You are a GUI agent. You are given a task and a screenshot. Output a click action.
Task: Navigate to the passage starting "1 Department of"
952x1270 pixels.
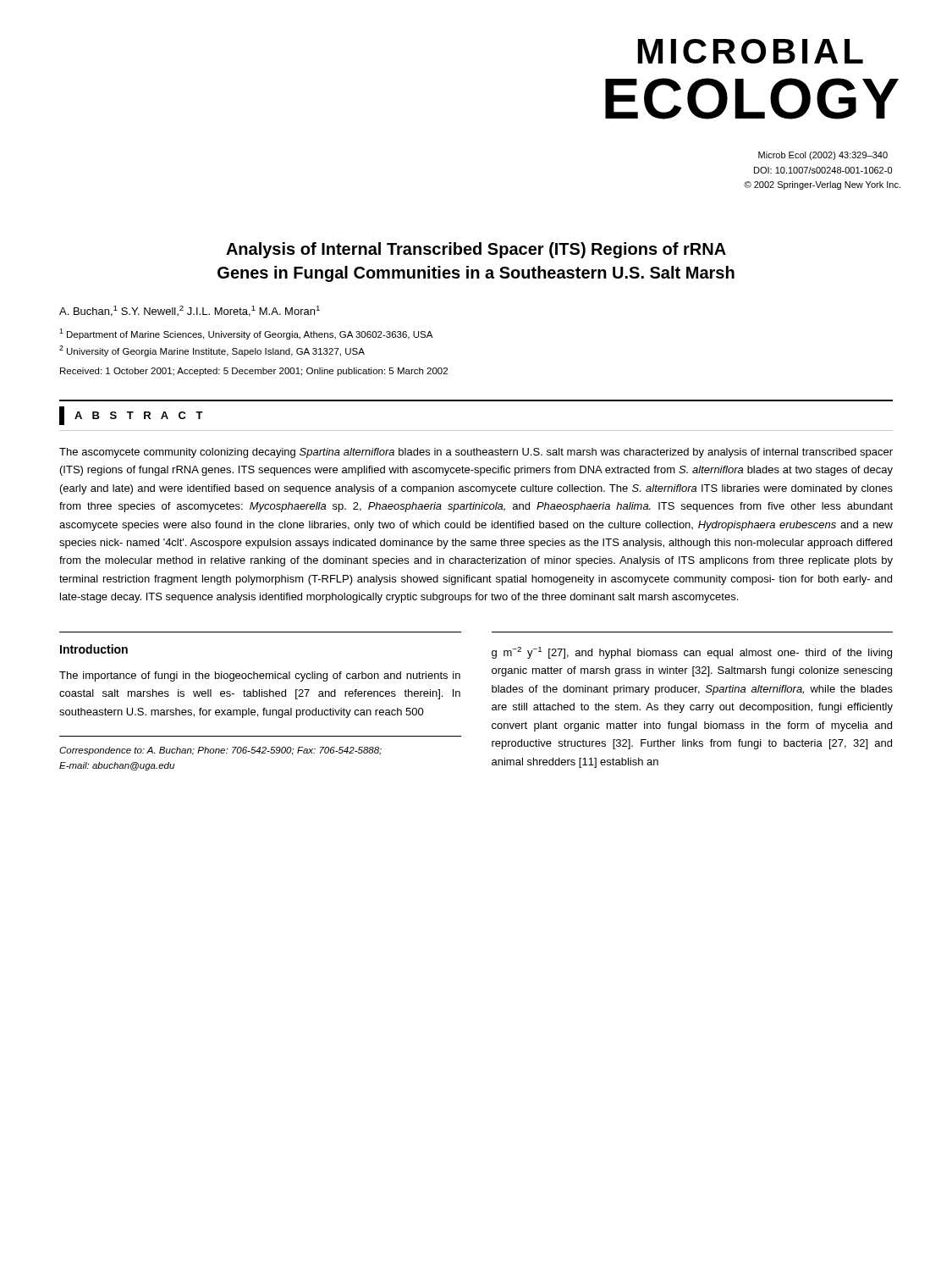tap(246, 342)
